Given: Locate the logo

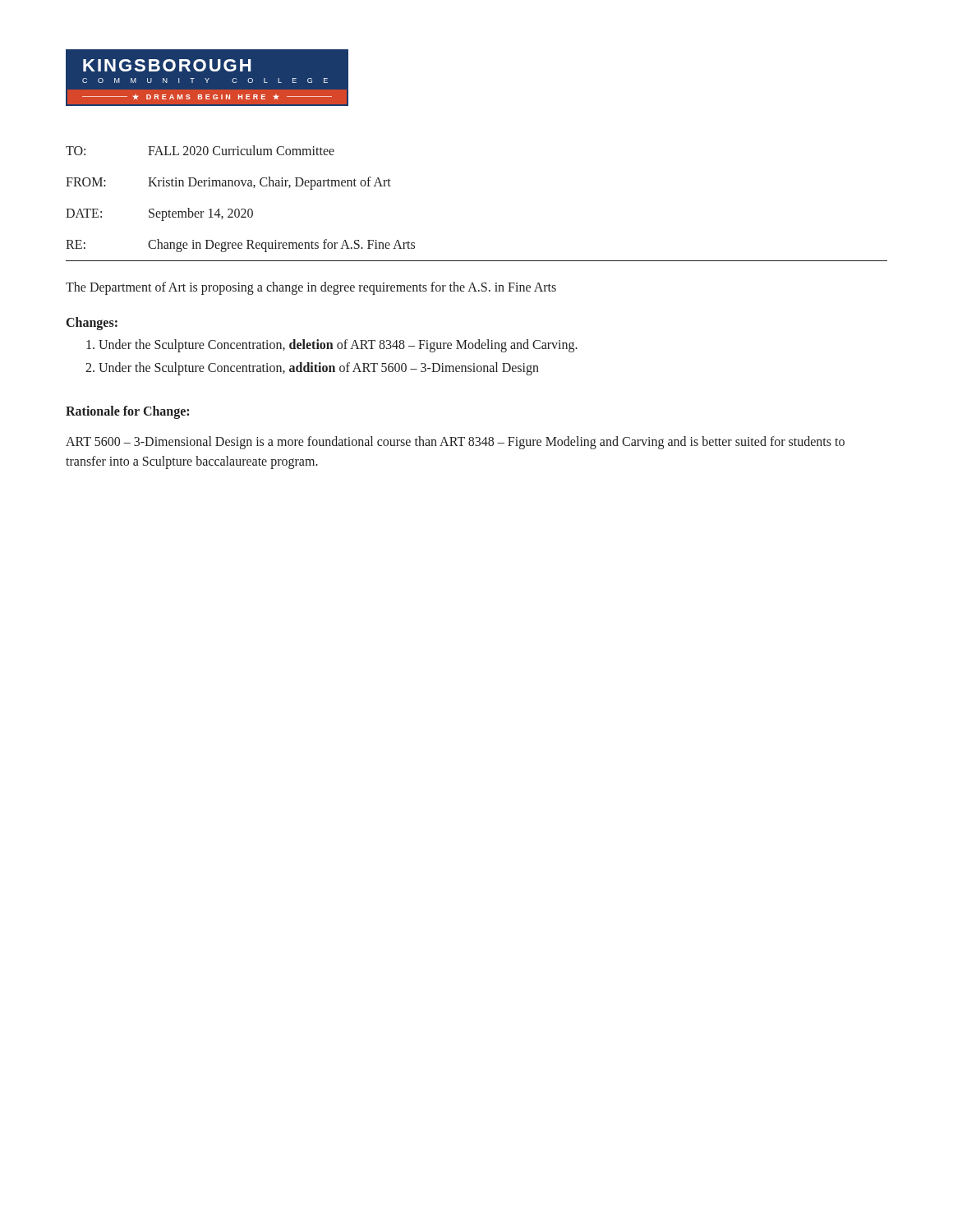Looking at the screenshot, I should point(207,78).
